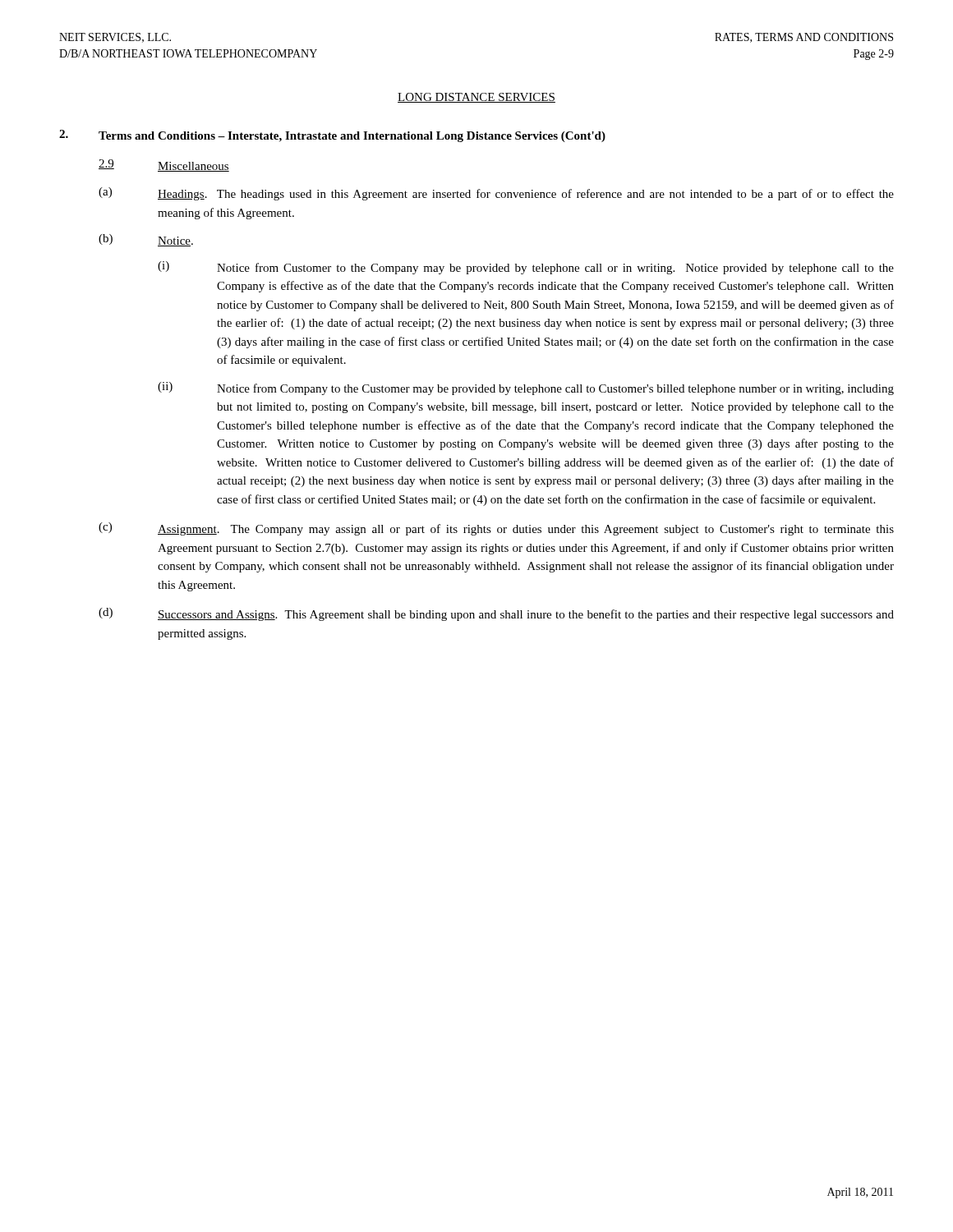953x1232 pixels.
Task: Click where it says "(b) Notice."
Action: (x=174, y=240)
